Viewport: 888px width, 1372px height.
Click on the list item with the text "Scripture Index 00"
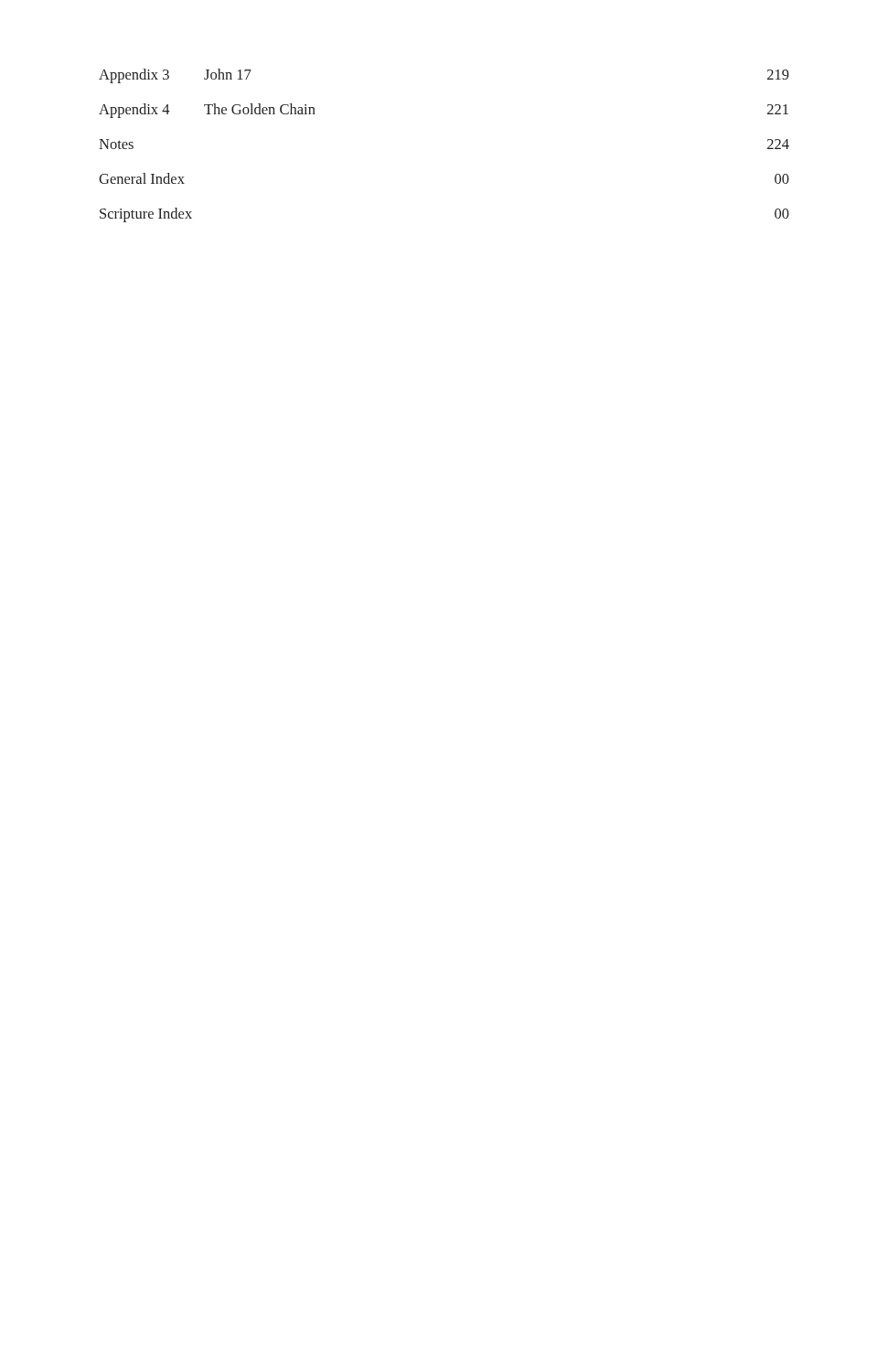click(141, 214)
